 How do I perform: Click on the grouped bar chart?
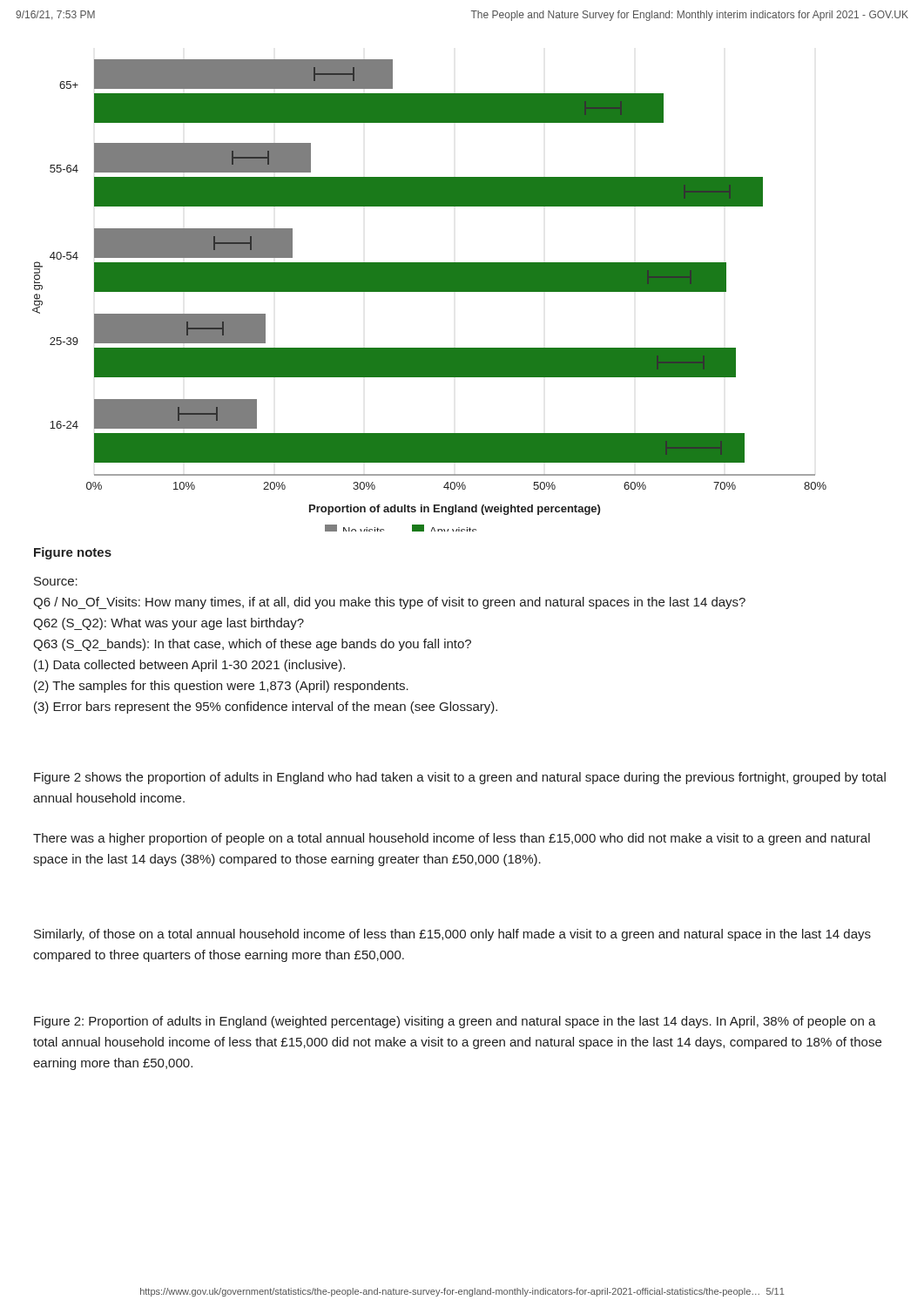pos(460,285)
